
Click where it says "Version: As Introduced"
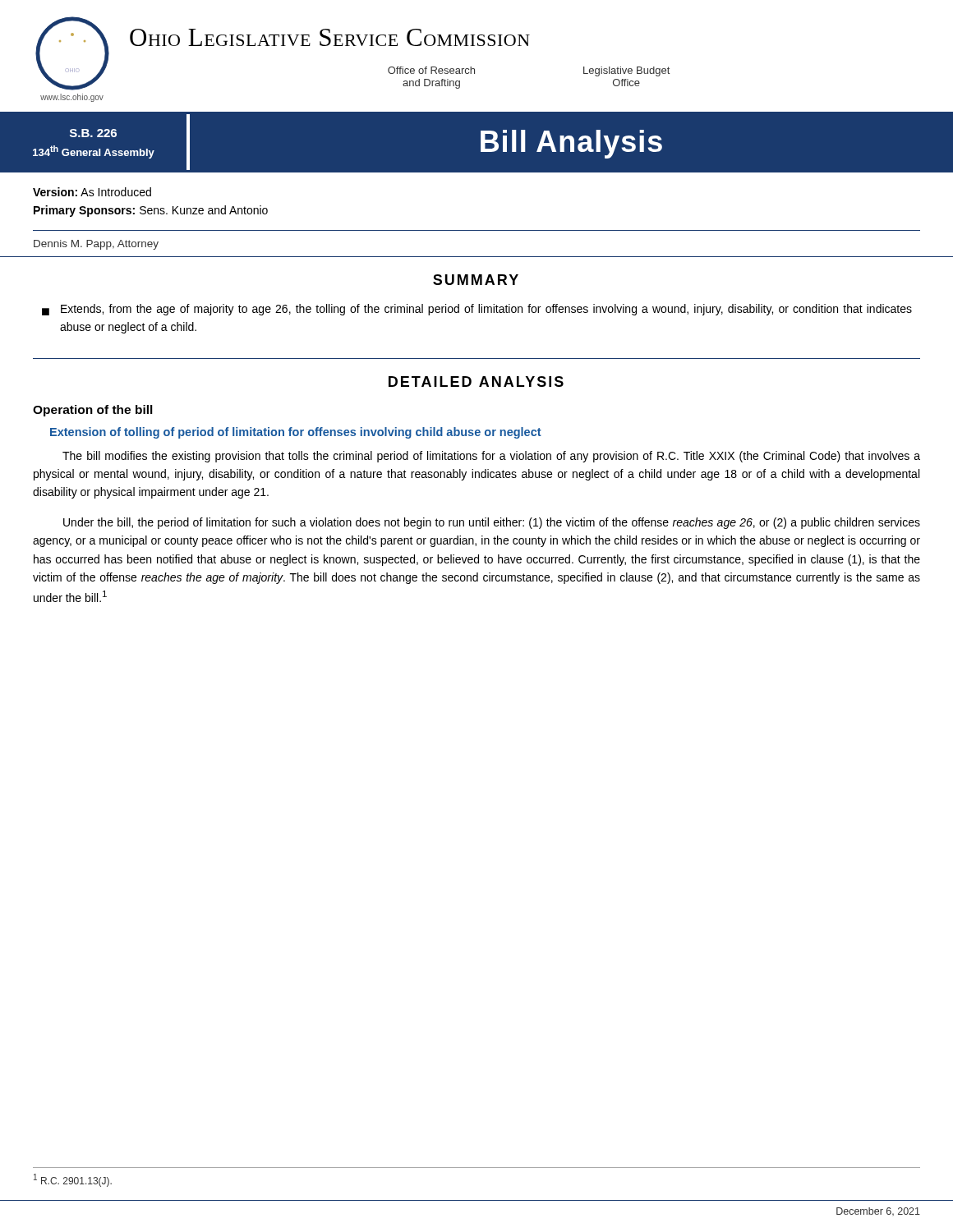[x=92, y=192]
